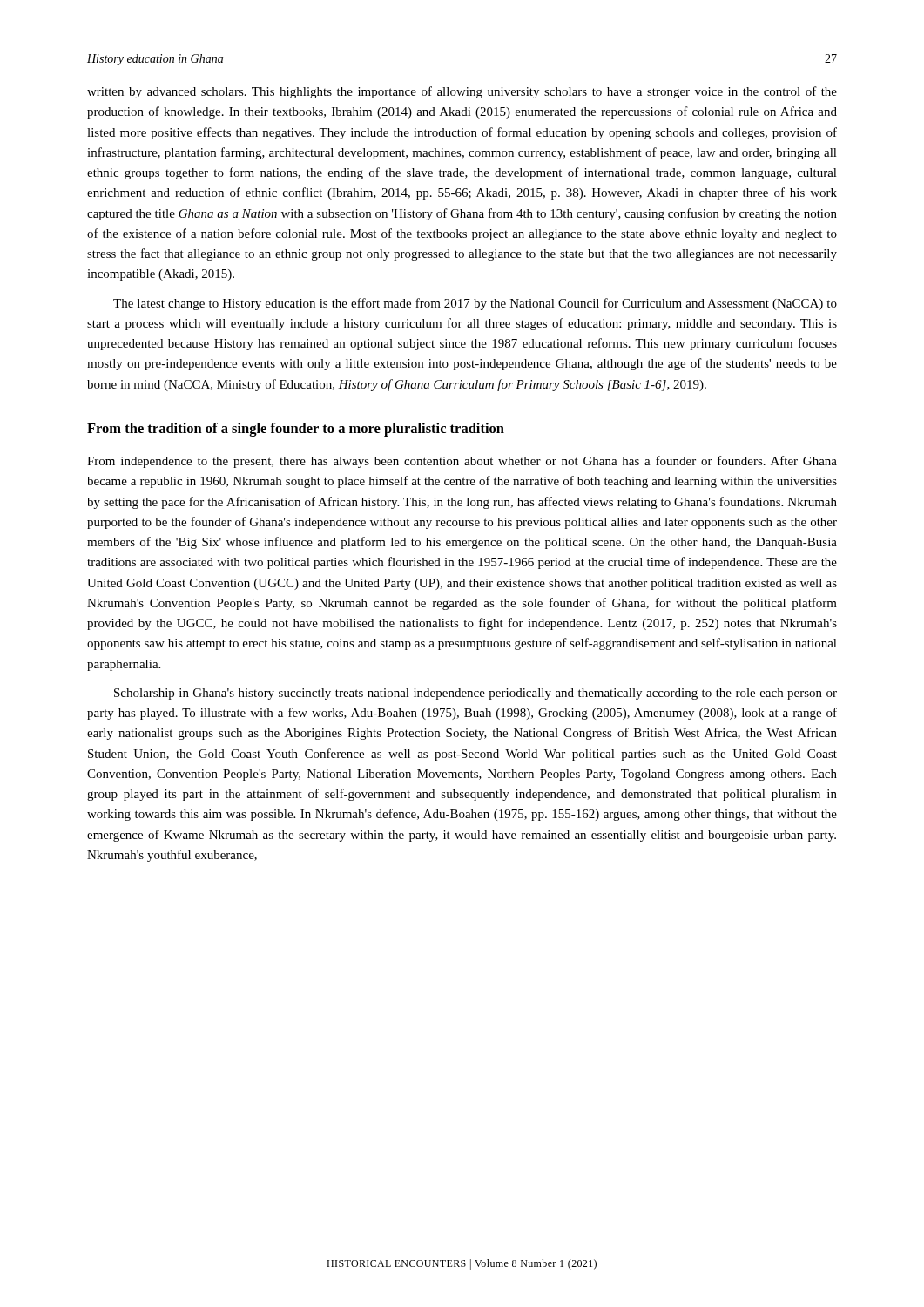924x1307 pixels.
Task: Locate the section header that reads "From the tradition of a"
Action: pos(296,428)
